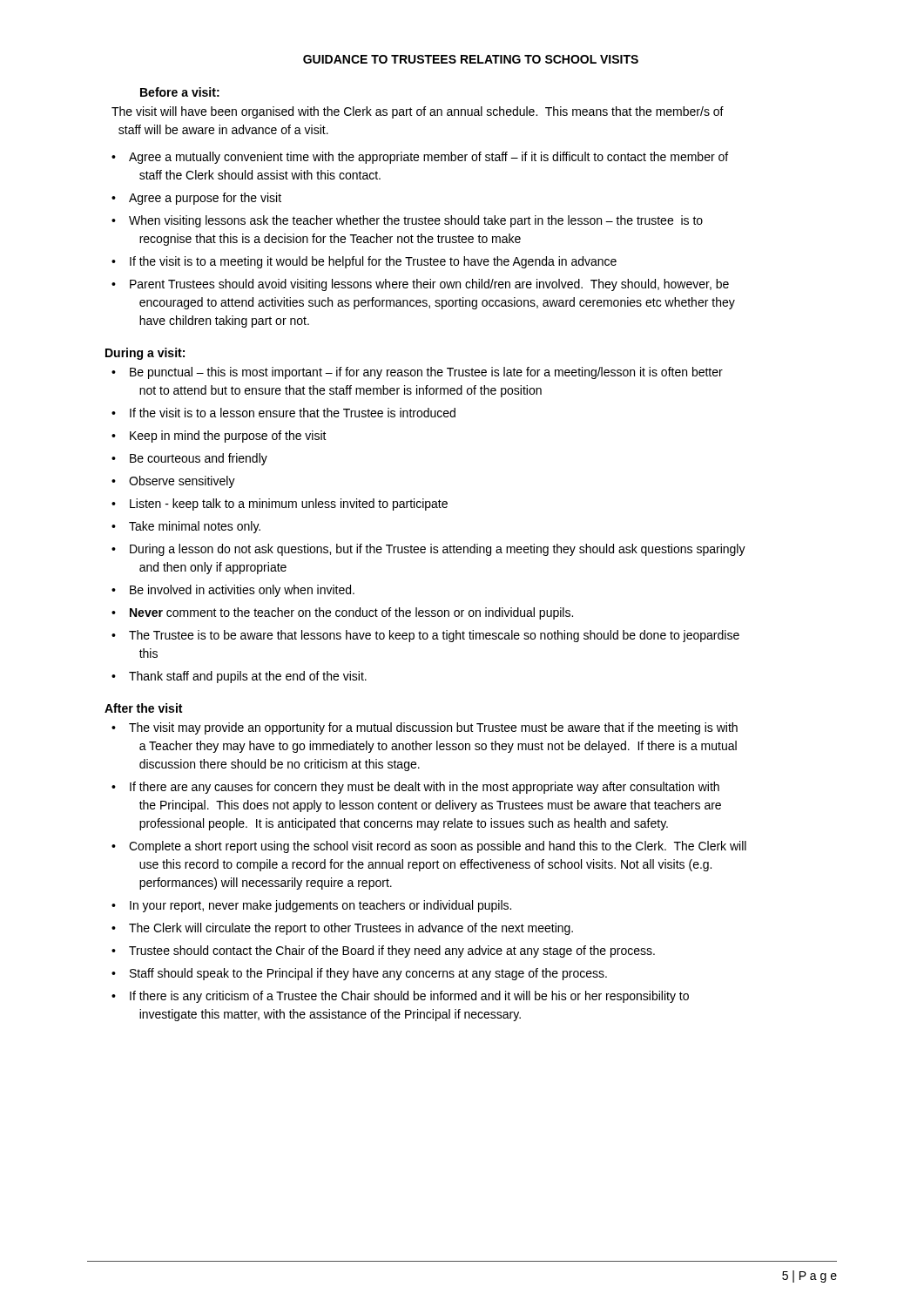
Task: Where does it say "After the visit"?
Action: coord(143,708)
